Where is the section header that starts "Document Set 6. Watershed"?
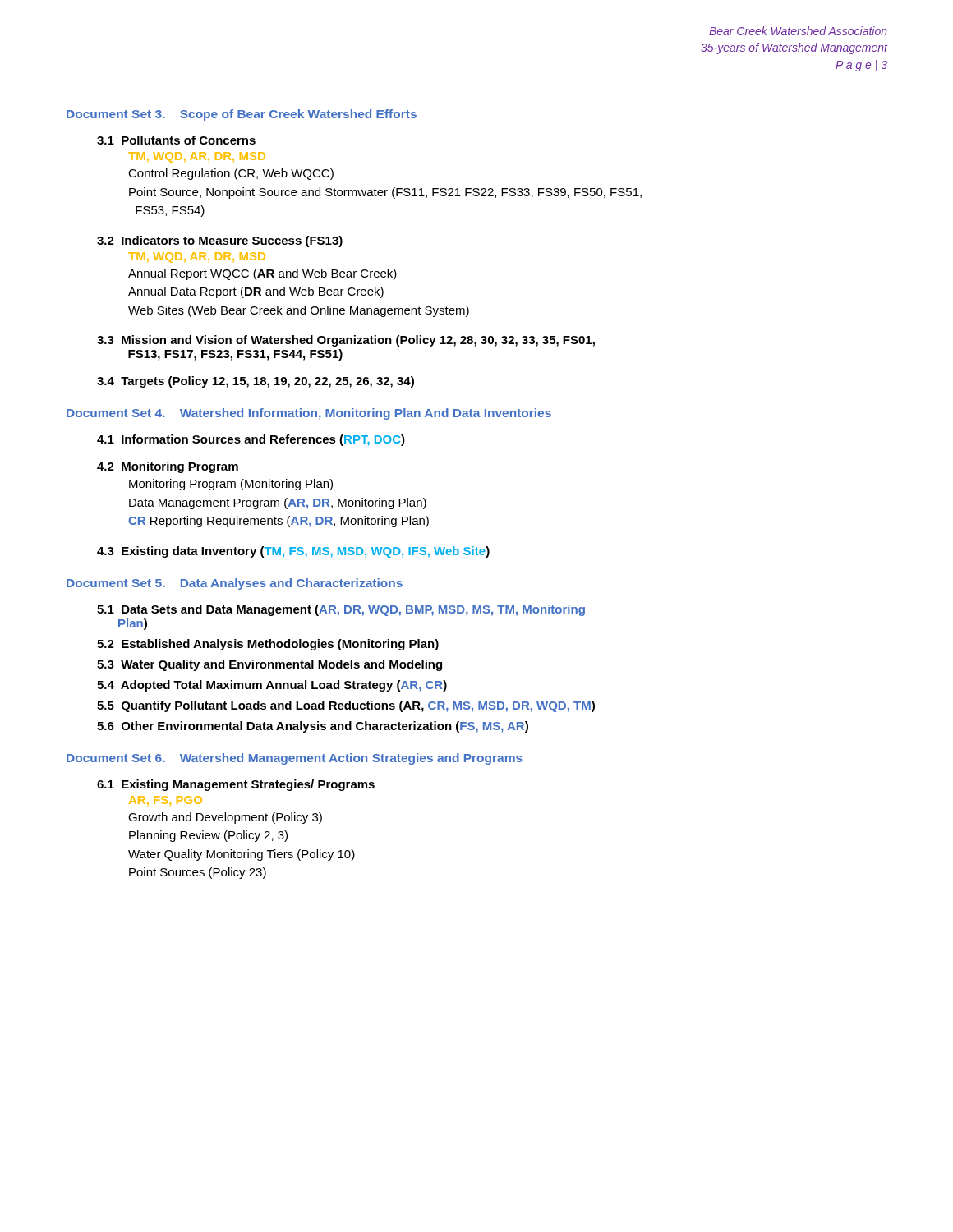 point(294,757)
